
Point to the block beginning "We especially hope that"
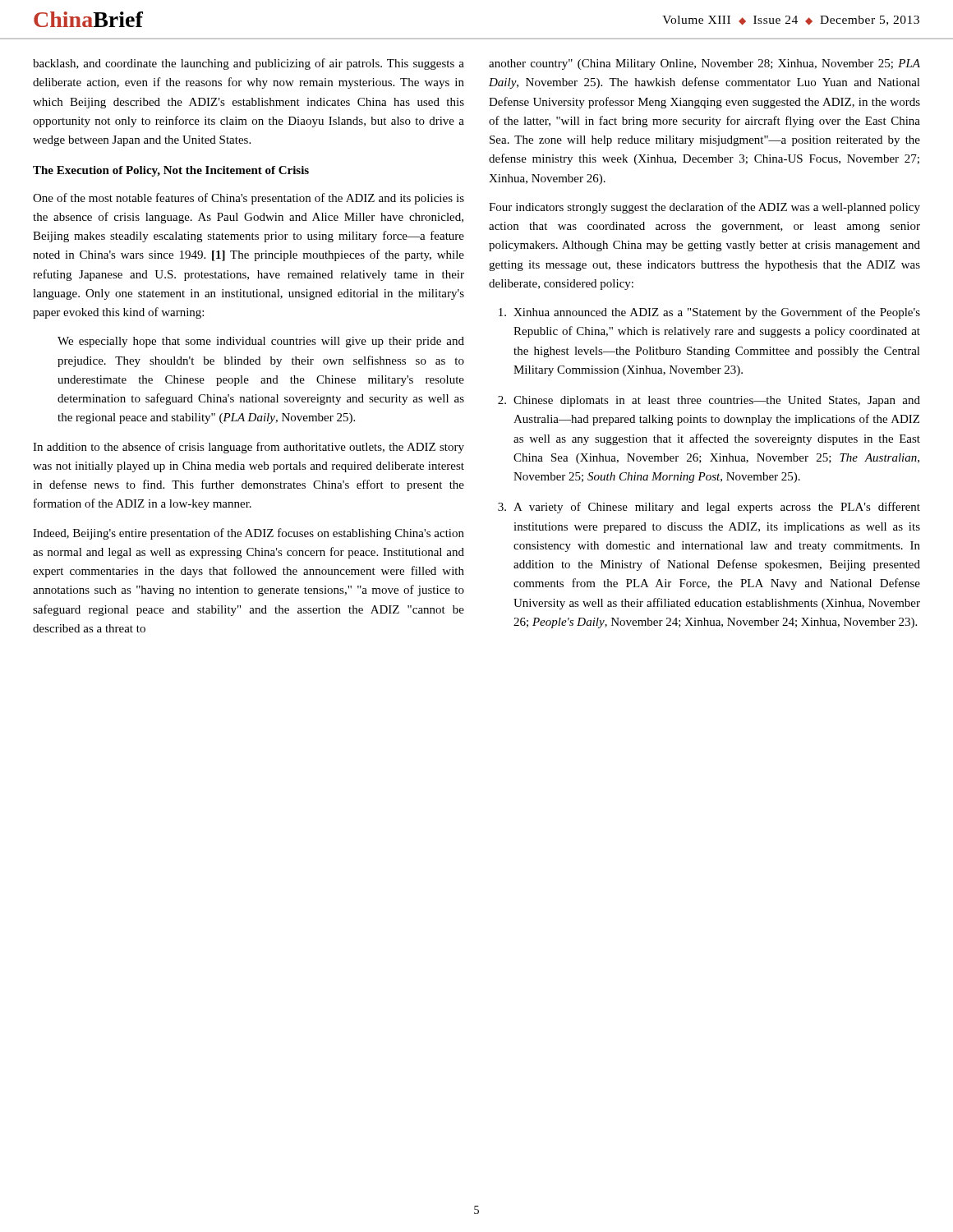pos(261,380)
